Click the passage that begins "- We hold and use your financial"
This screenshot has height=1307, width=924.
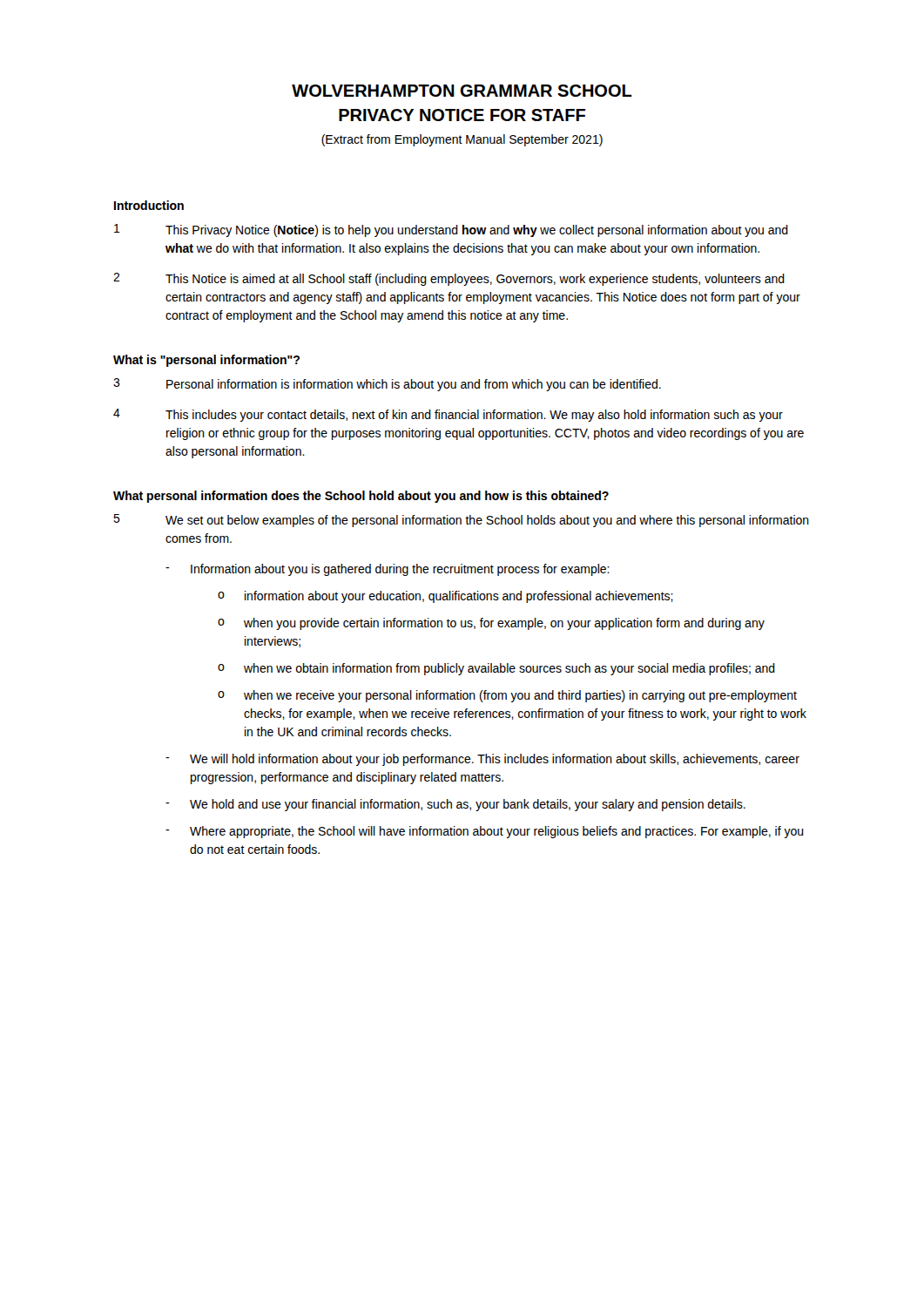(456, 805)
